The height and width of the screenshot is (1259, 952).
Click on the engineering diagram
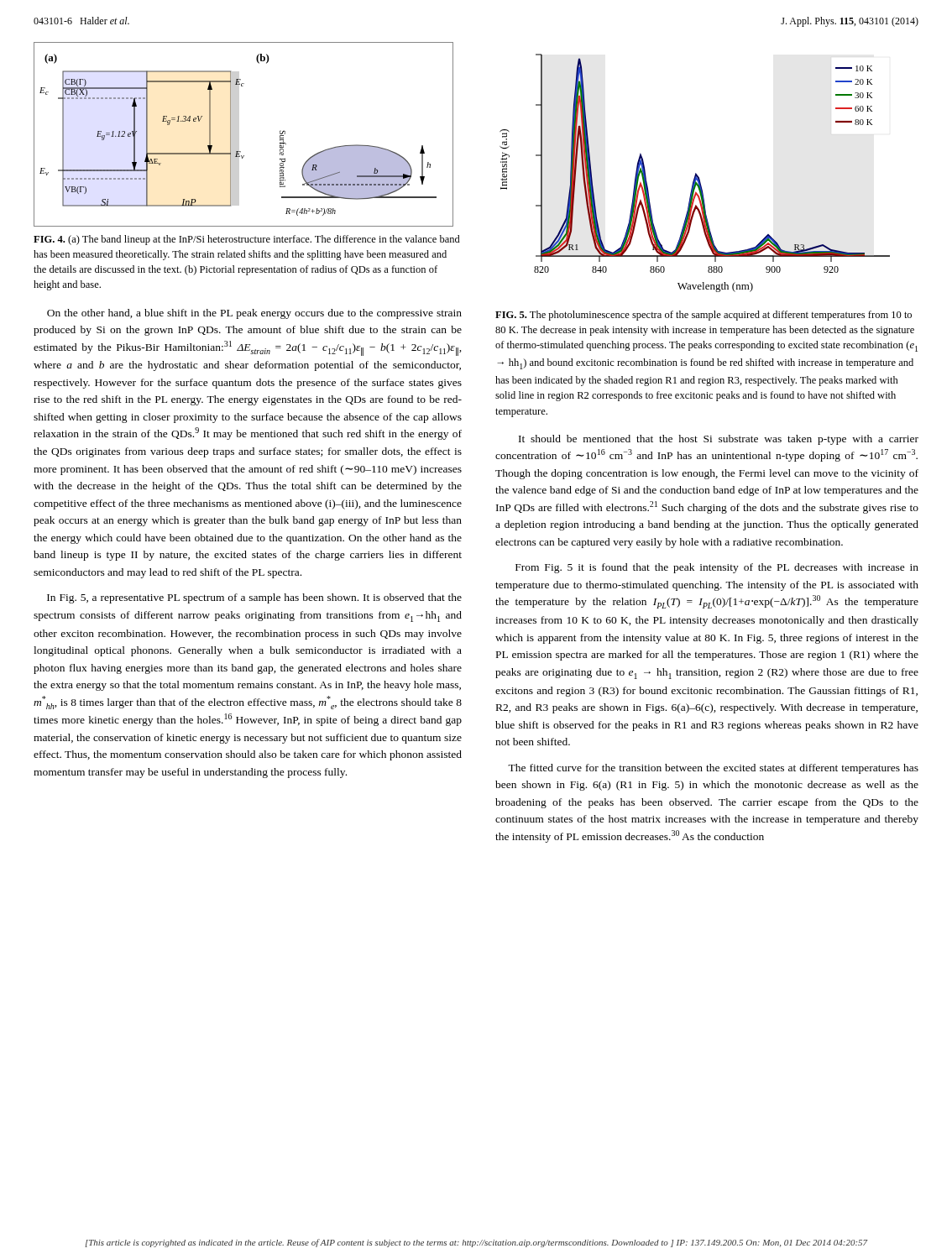[x=243, y=134]
